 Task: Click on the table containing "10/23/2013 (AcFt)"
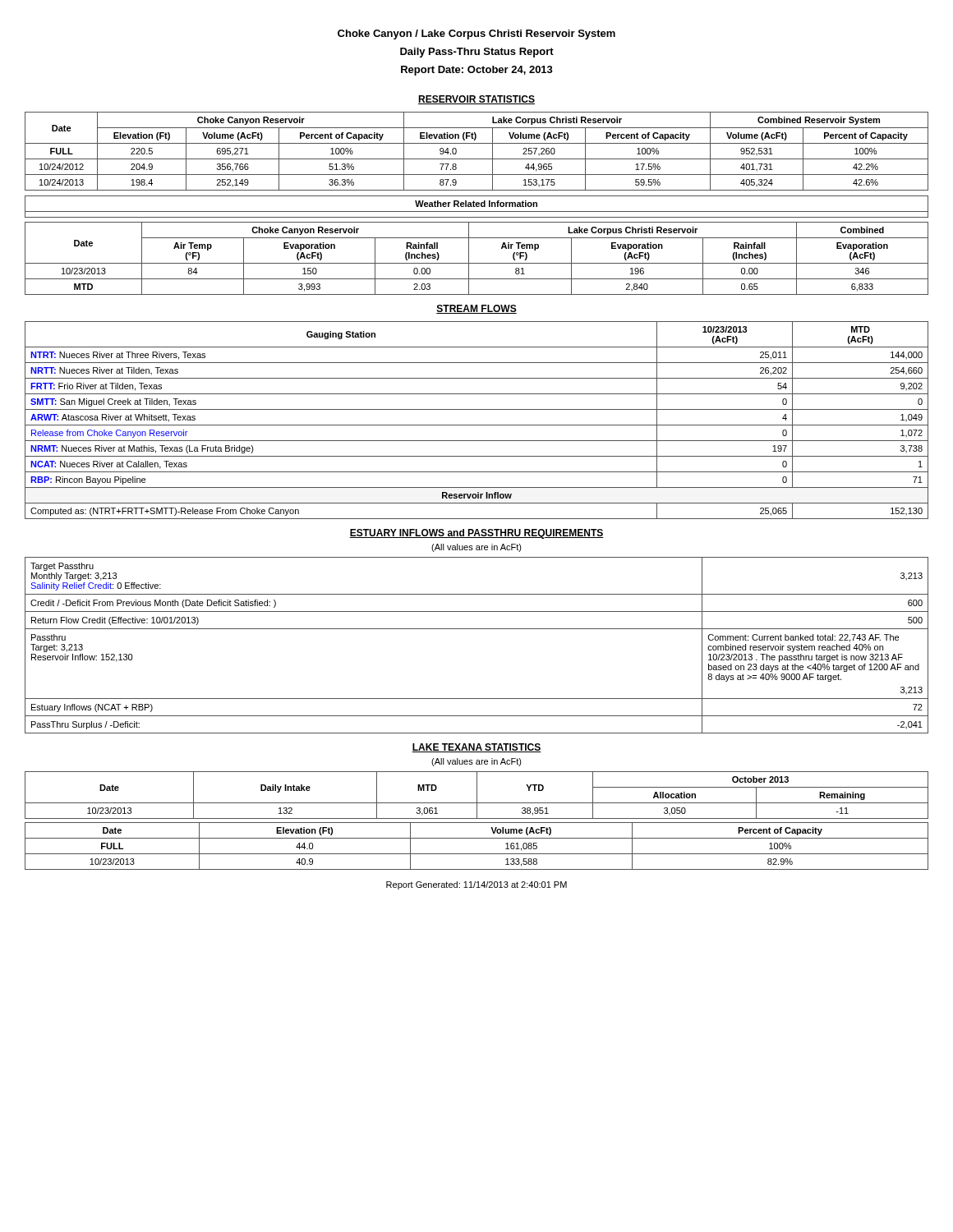click(476, 420)
